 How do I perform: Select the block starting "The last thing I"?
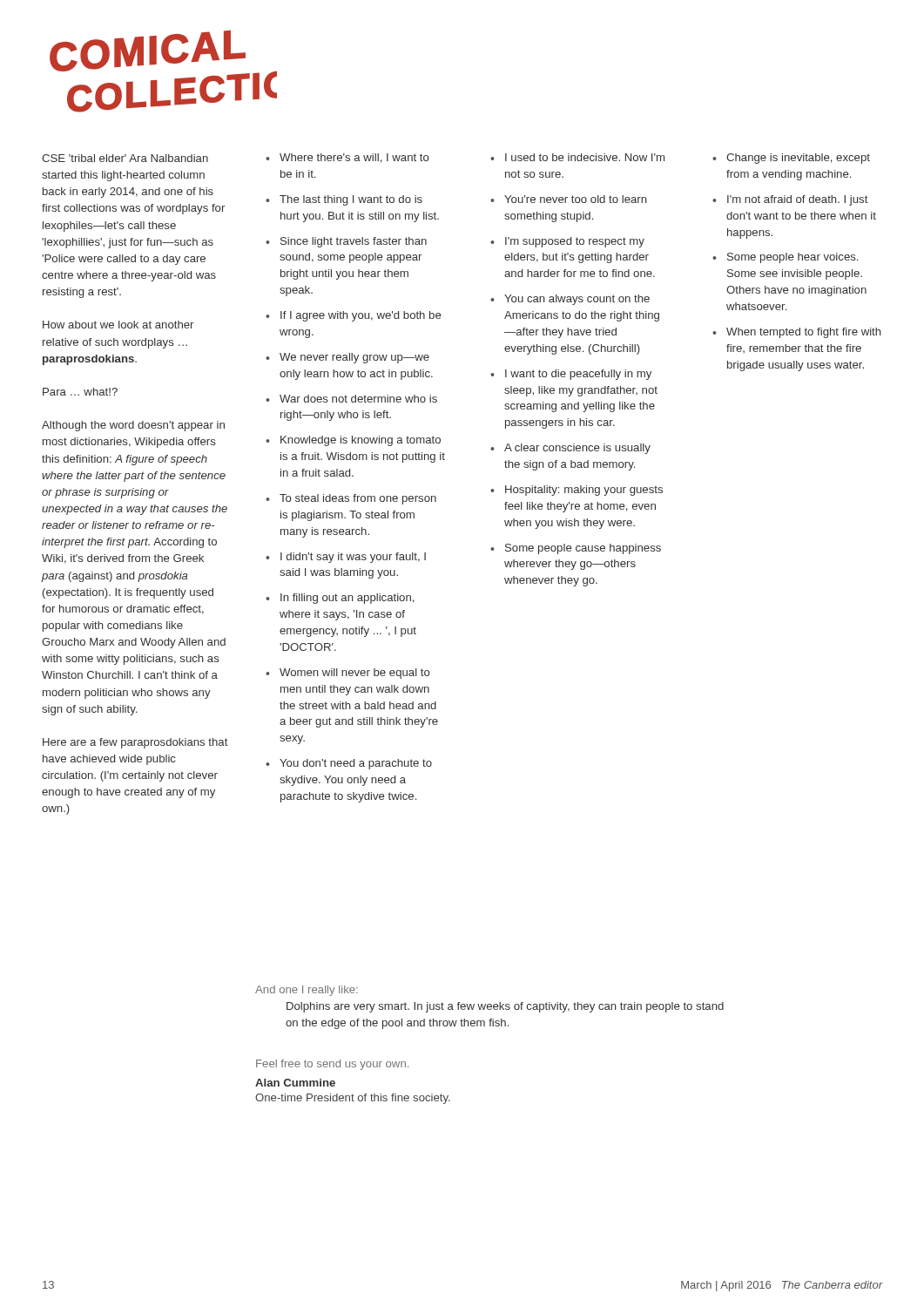coord(360,207)
